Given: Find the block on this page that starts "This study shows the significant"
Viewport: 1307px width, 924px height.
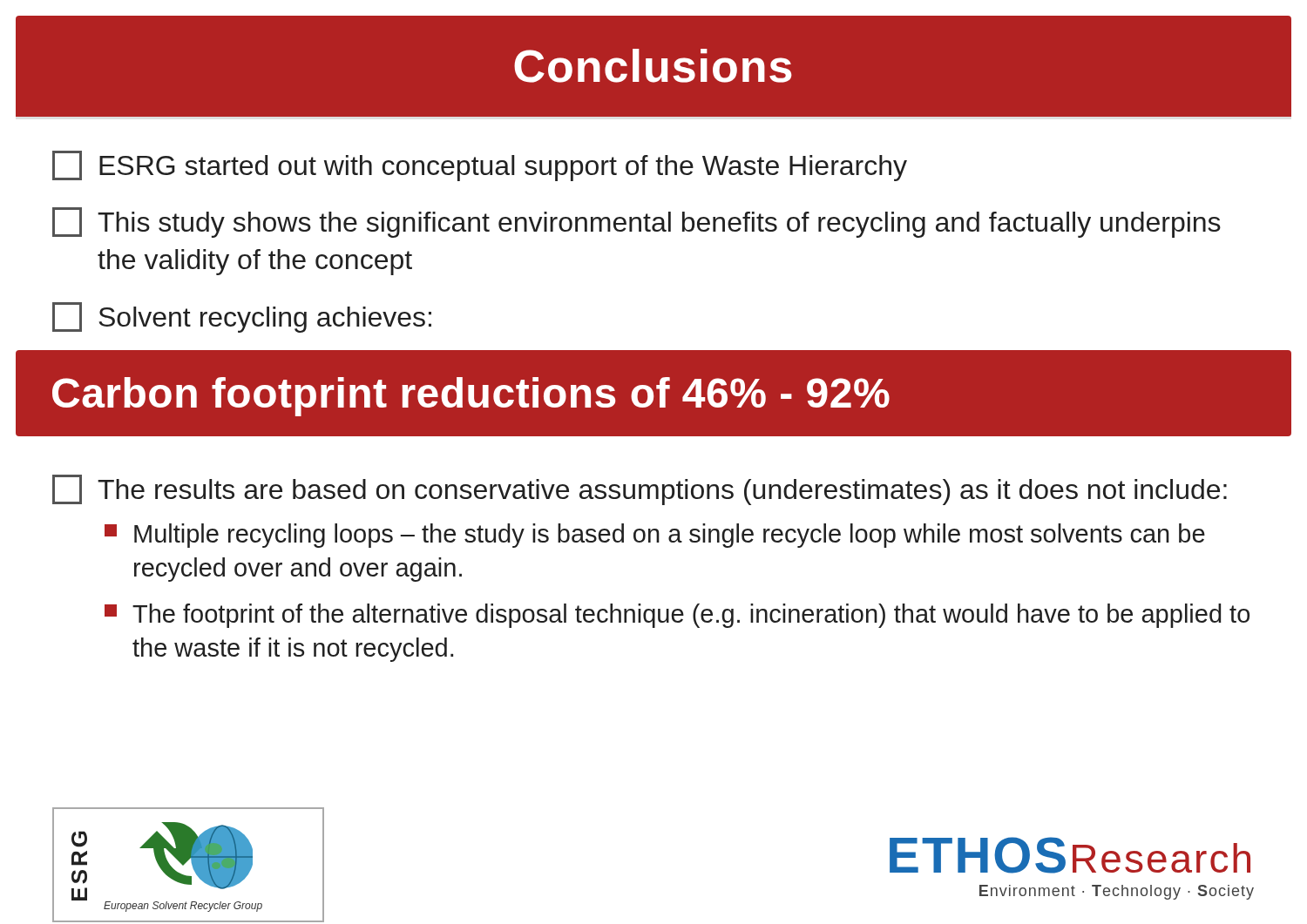Looking at the screenshot, I should click(x=654, y=242).
